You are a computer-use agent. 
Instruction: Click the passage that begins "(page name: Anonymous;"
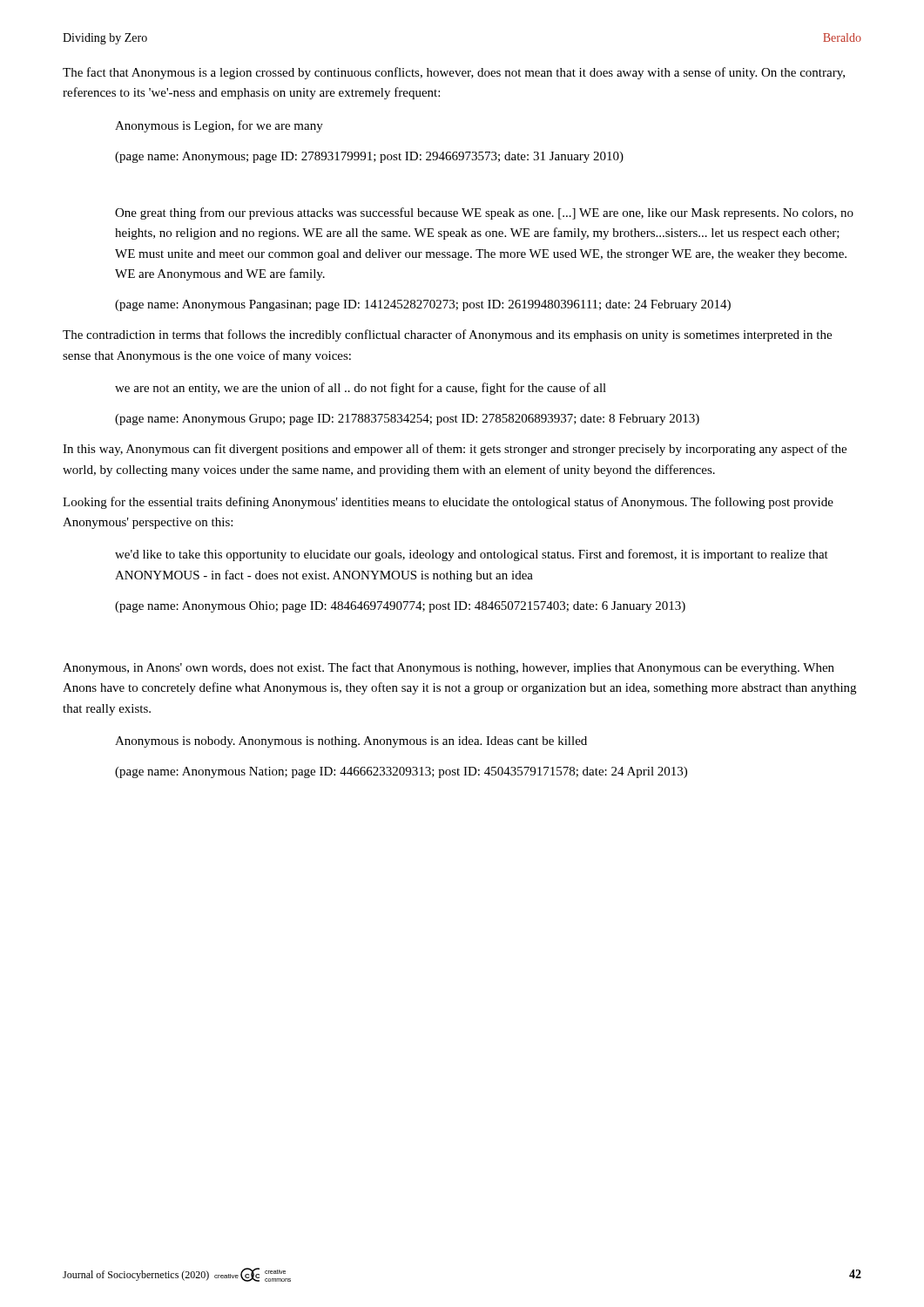point(488,156)
